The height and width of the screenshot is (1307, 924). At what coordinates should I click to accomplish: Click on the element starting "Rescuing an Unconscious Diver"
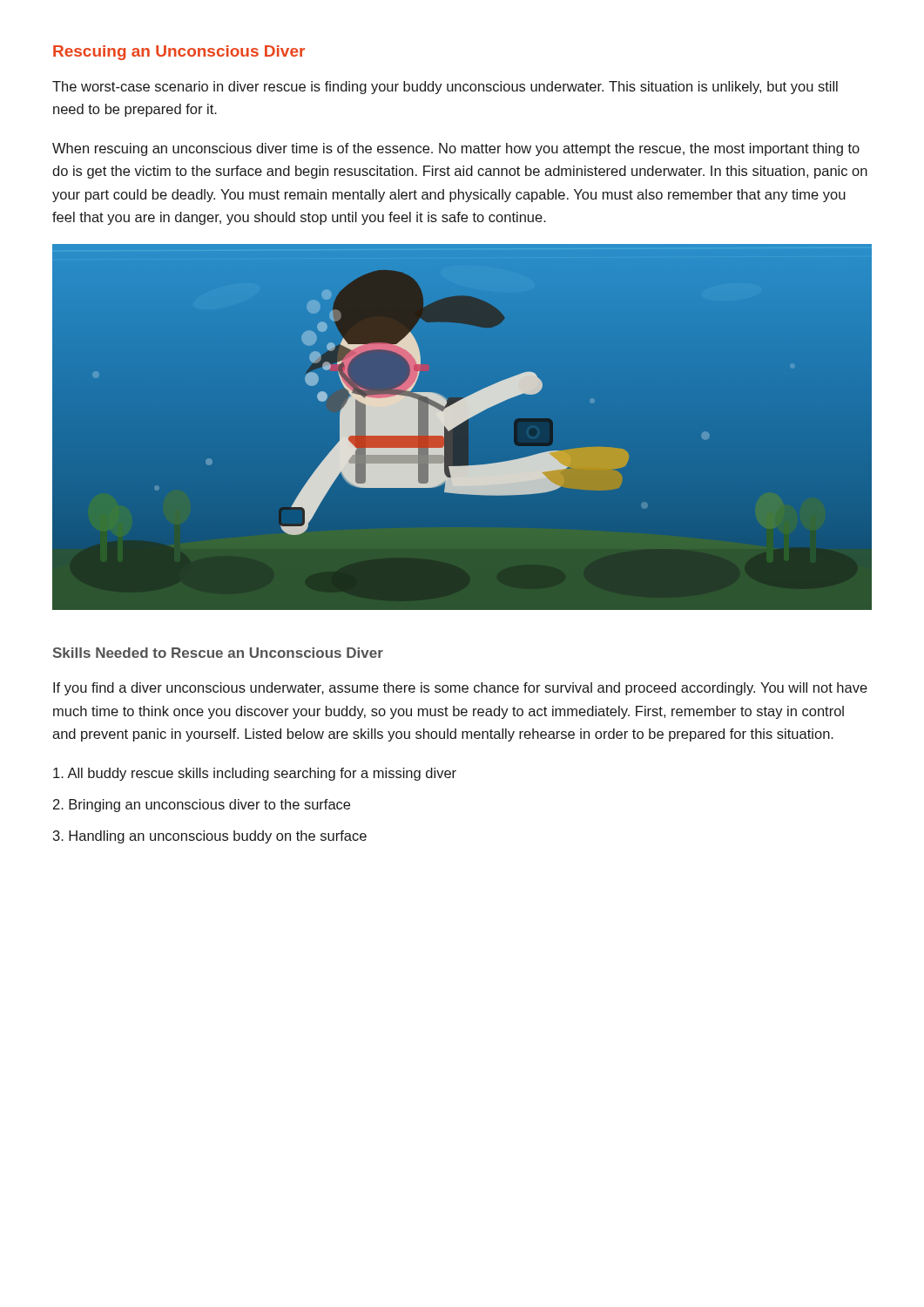click(x=179, y=51)
